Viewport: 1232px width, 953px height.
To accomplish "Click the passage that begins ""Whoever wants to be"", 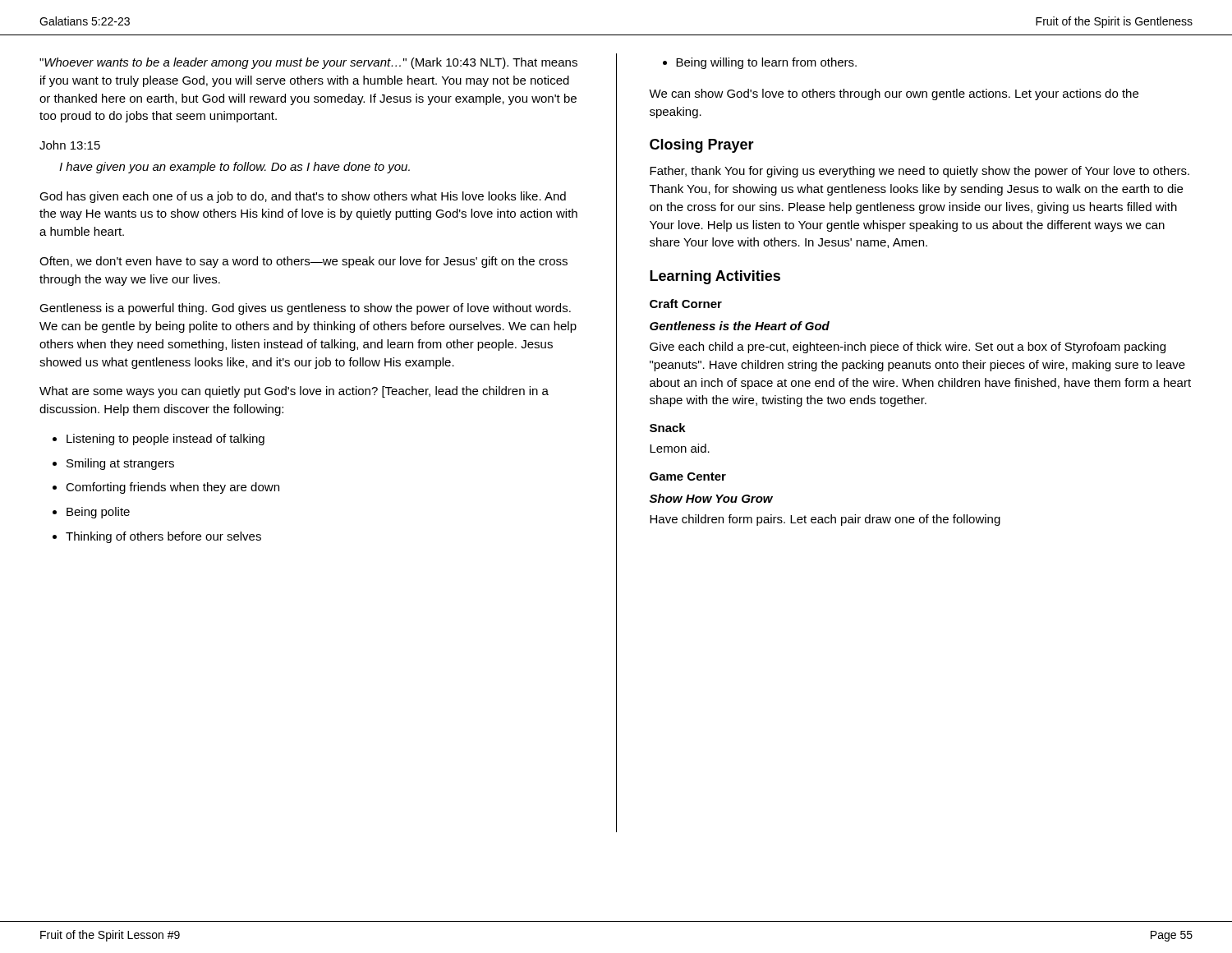I will (309, 89).
